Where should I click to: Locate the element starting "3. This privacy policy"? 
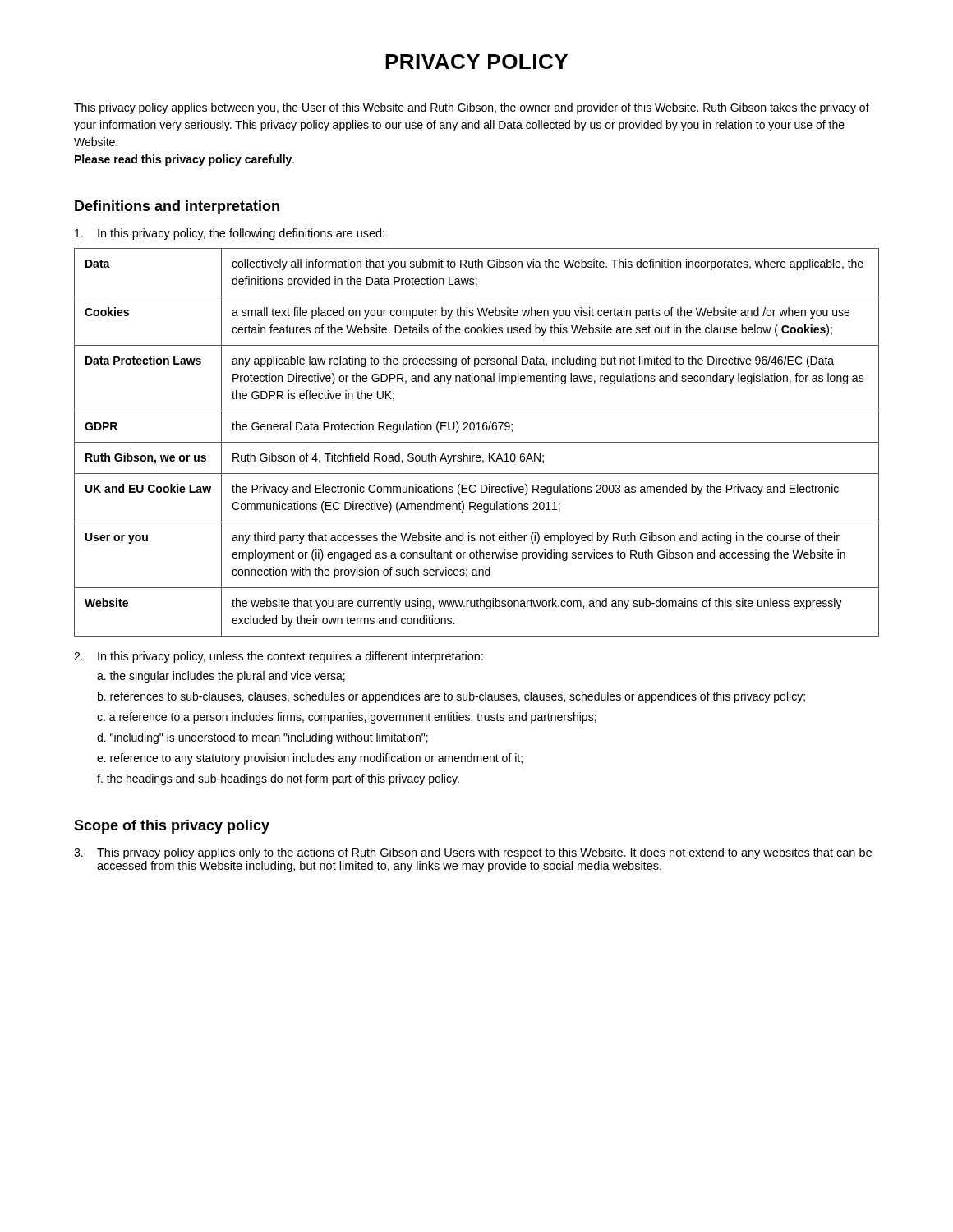click(476, 859)
